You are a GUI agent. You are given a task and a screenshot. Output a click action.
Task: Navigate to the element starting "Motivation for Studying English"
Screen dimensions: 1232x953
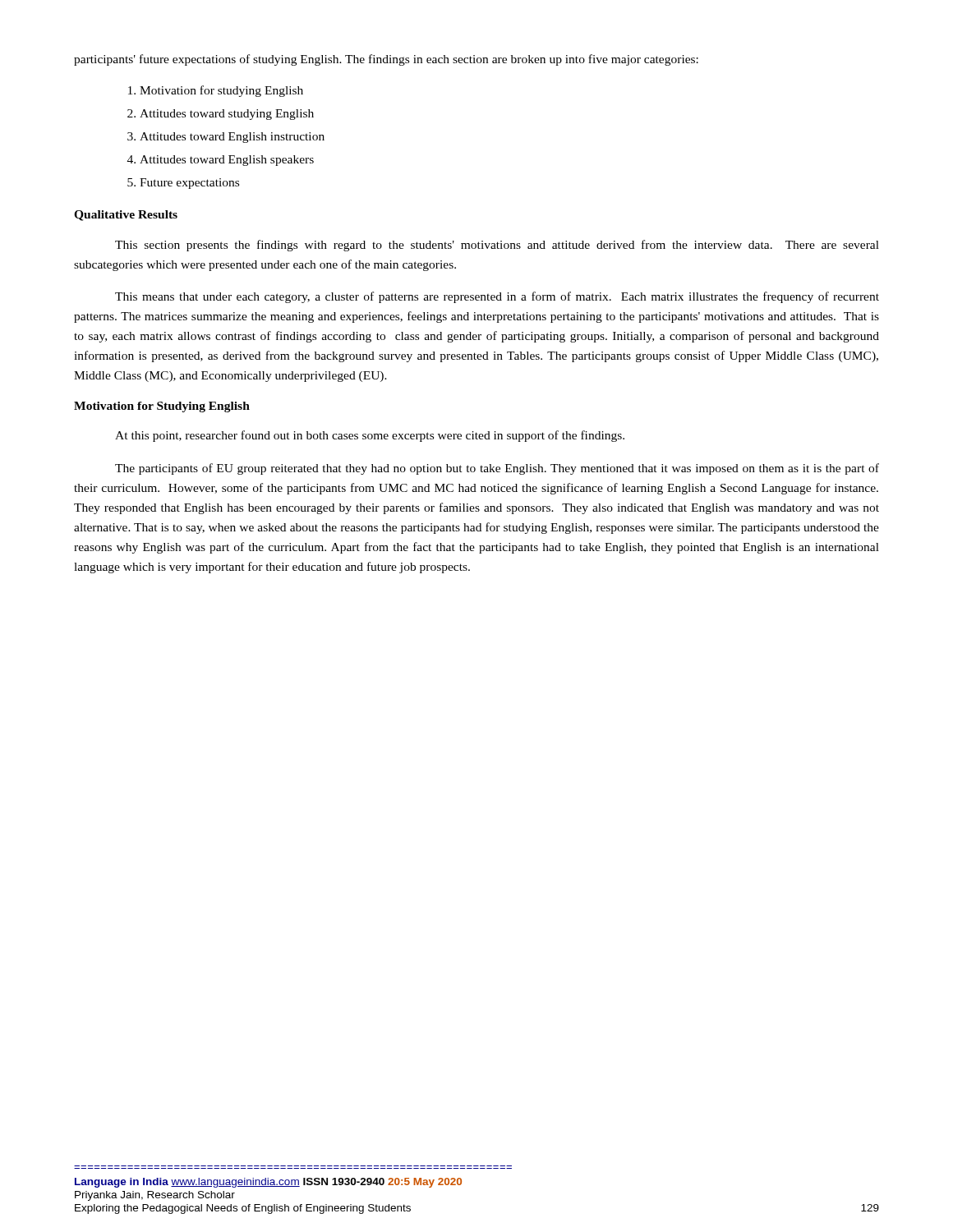(162, 405)
